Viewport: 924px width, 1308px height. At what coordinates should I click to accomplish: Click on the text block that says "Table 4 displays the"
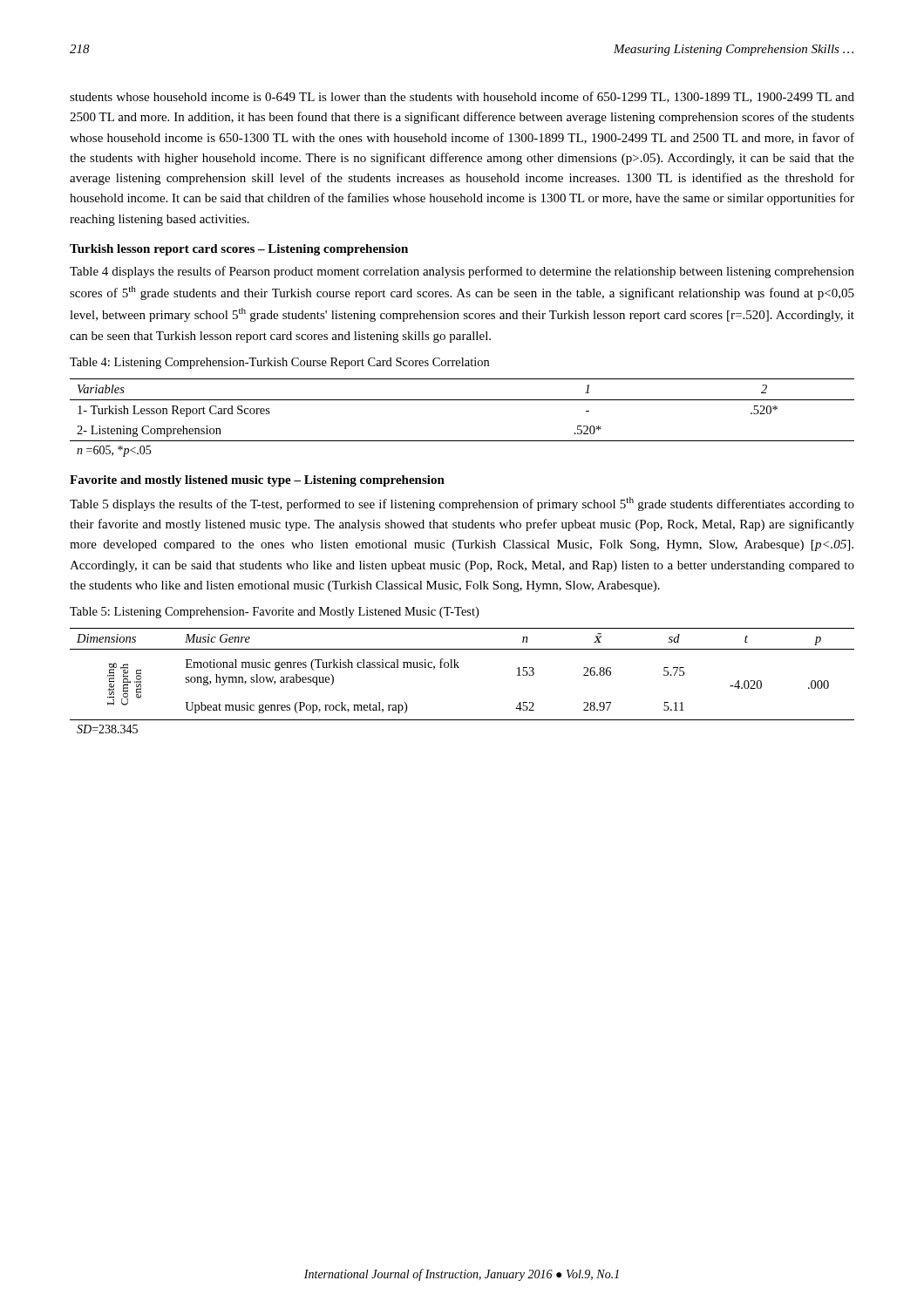pyautogui.click(x=462, y=303)
